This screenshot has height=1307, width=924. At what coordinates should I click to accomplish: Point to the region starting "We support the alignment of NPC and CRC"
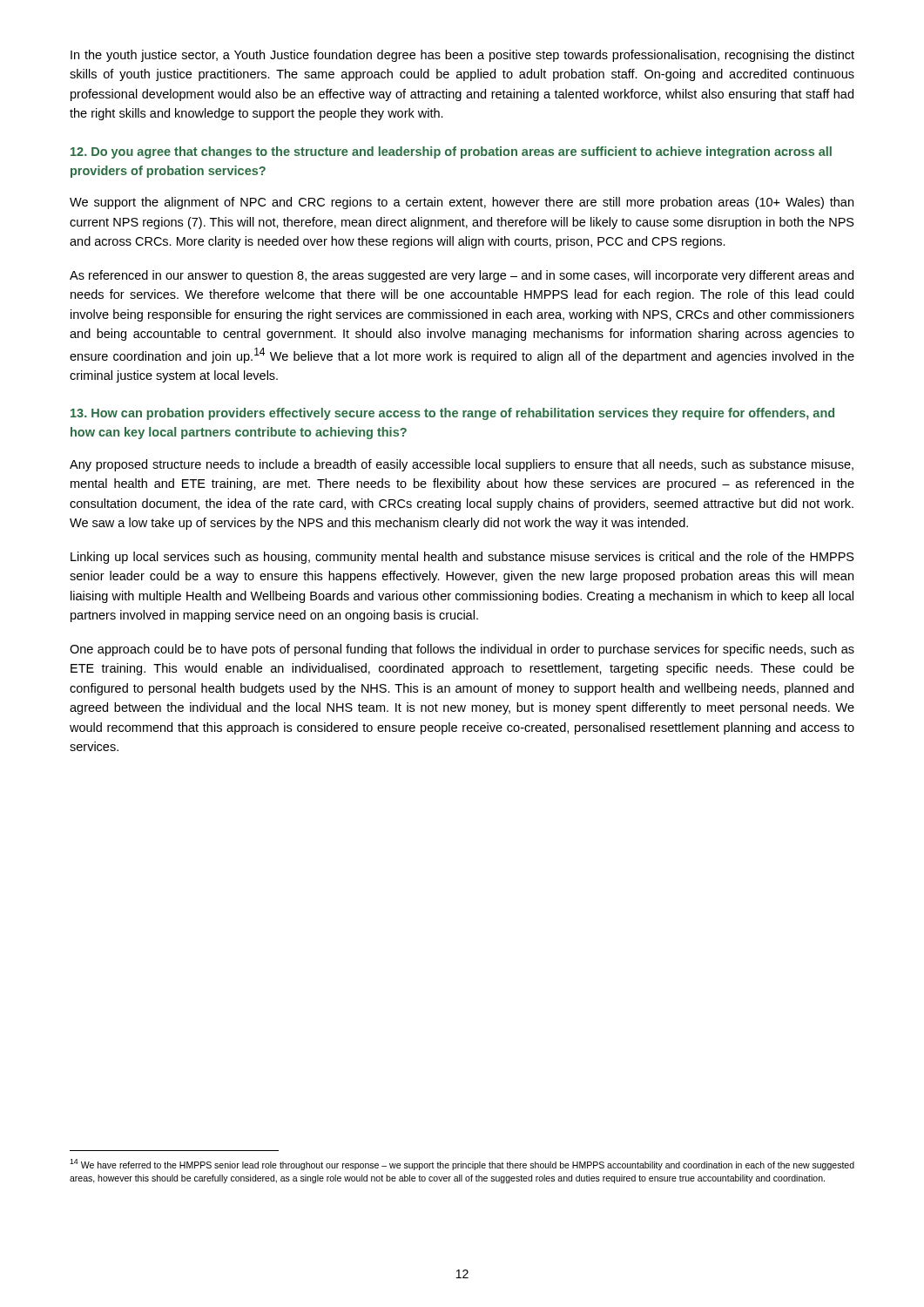click(x=462, y=222)
